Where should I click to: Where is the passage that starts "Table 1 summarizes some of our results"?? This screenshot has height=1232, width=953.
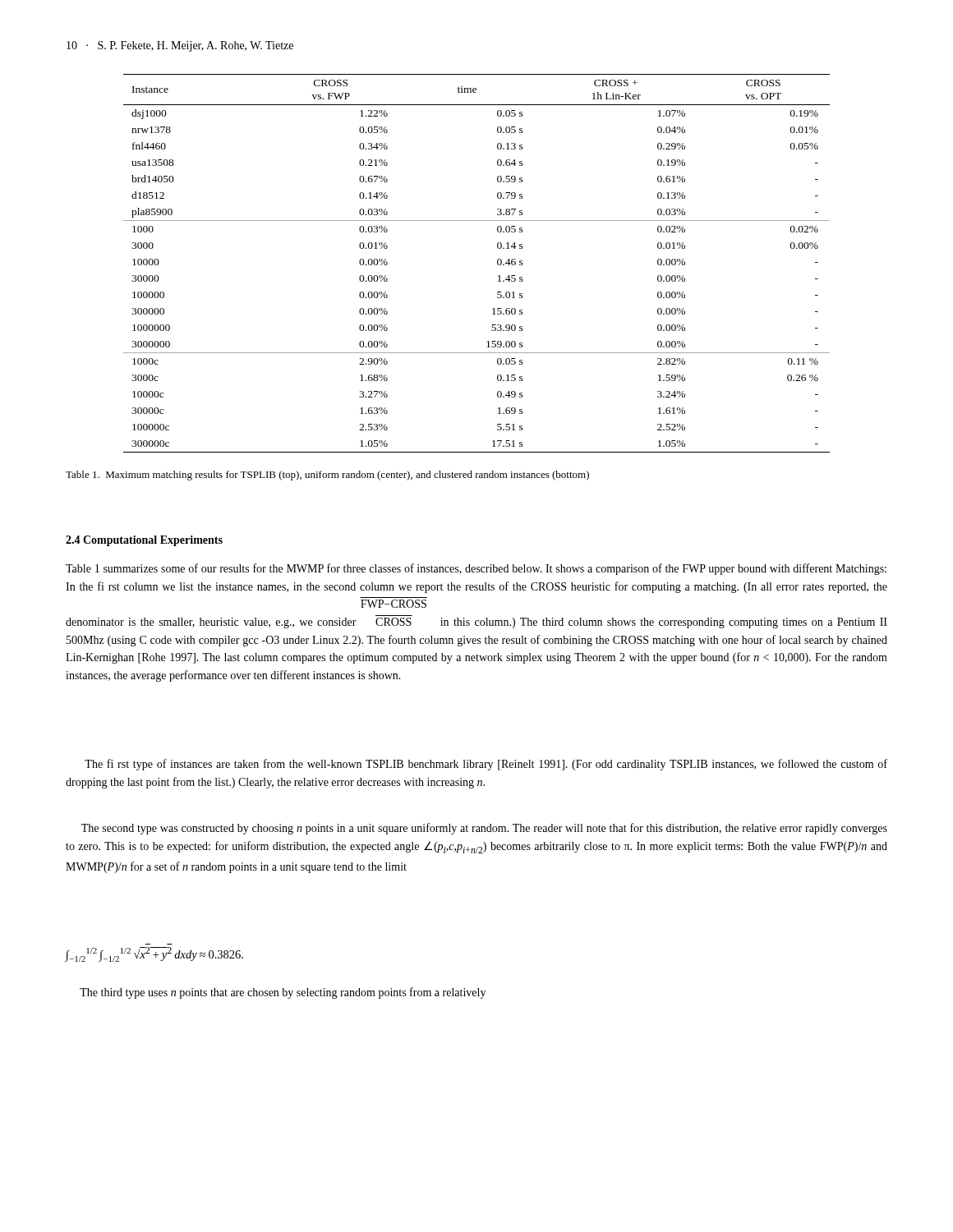476,622
